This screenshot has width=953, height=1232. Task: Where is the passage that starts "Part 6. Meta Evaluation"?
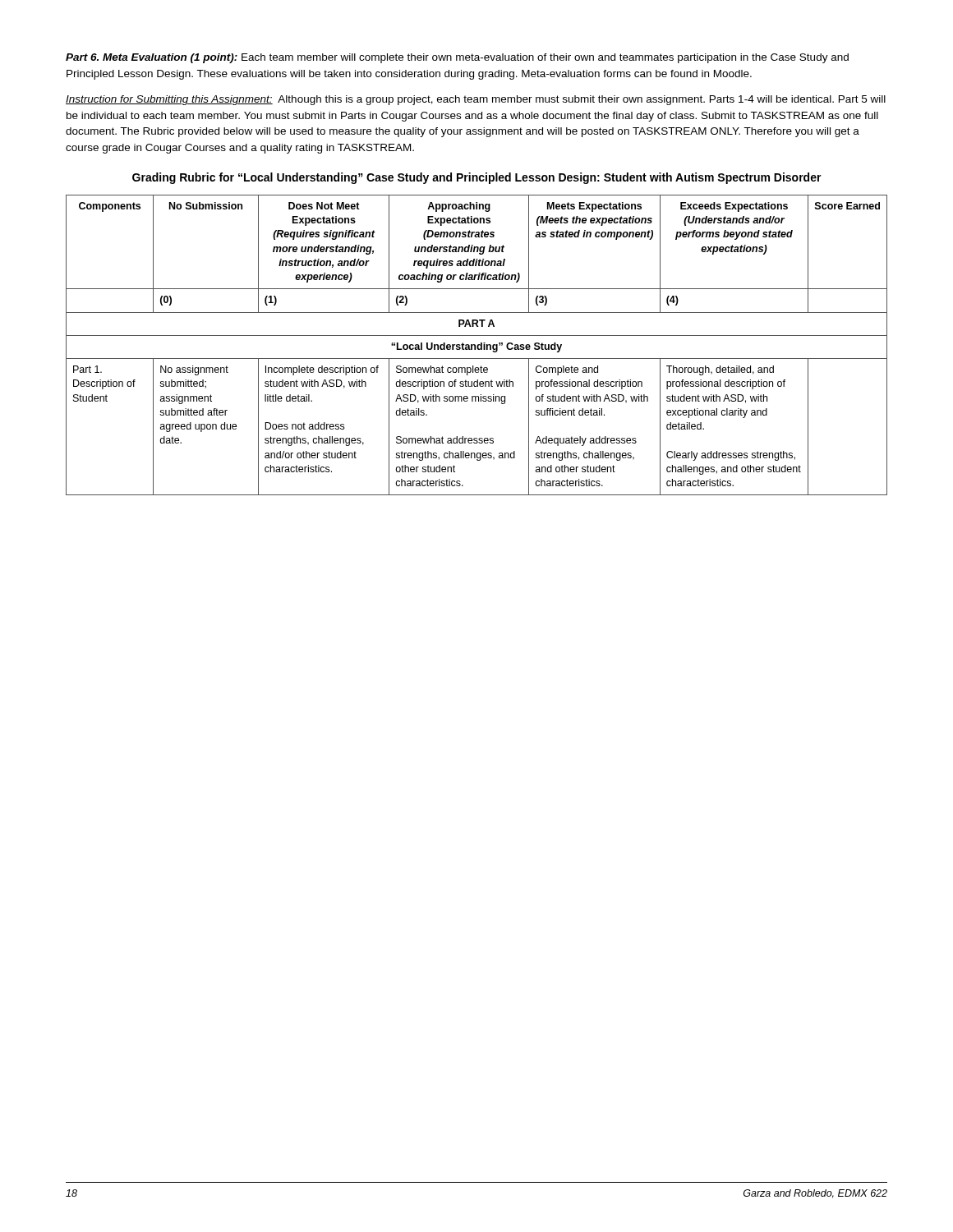457,65
